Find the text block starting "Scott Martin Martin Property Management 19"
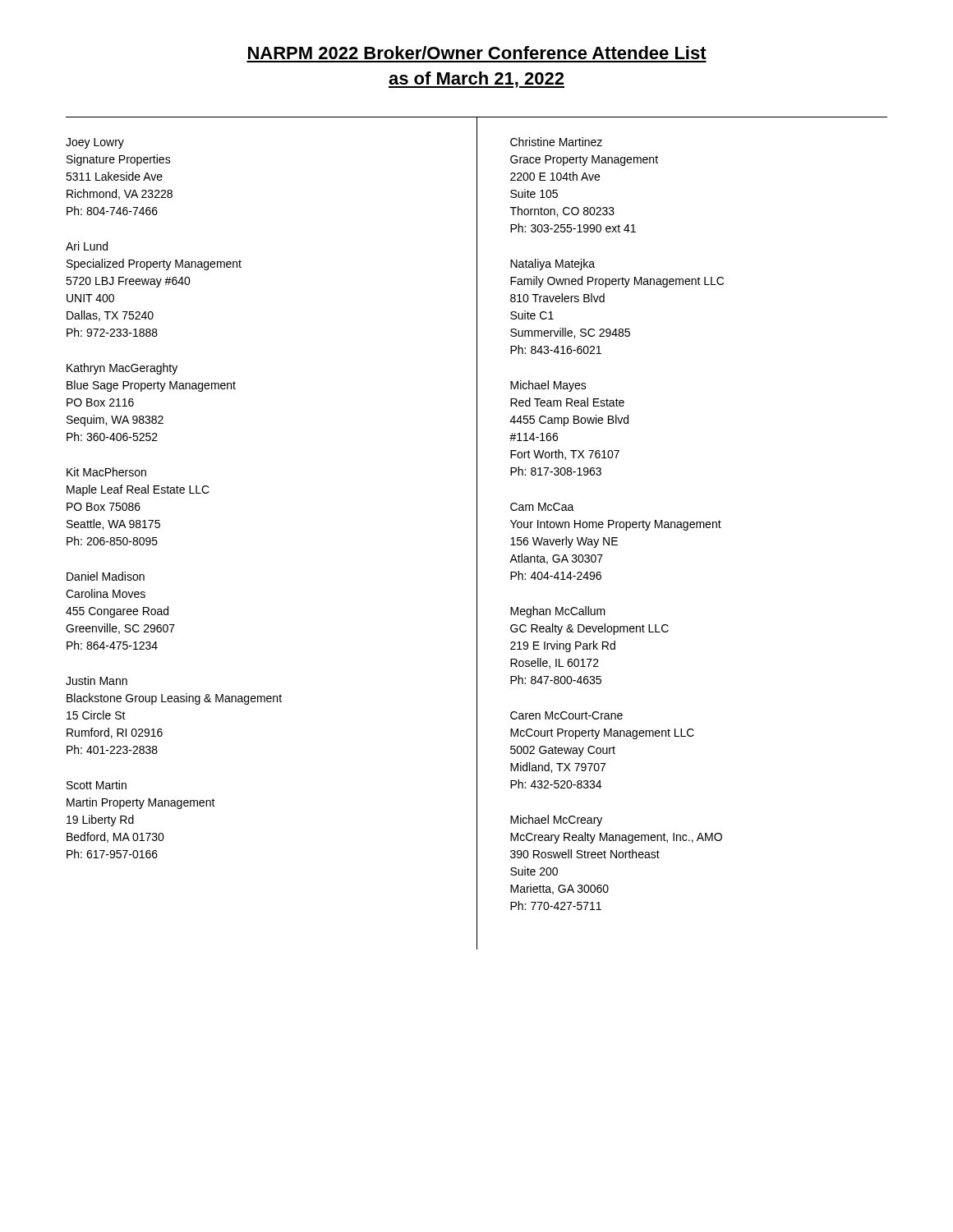953x1232 pixels. 97,785
